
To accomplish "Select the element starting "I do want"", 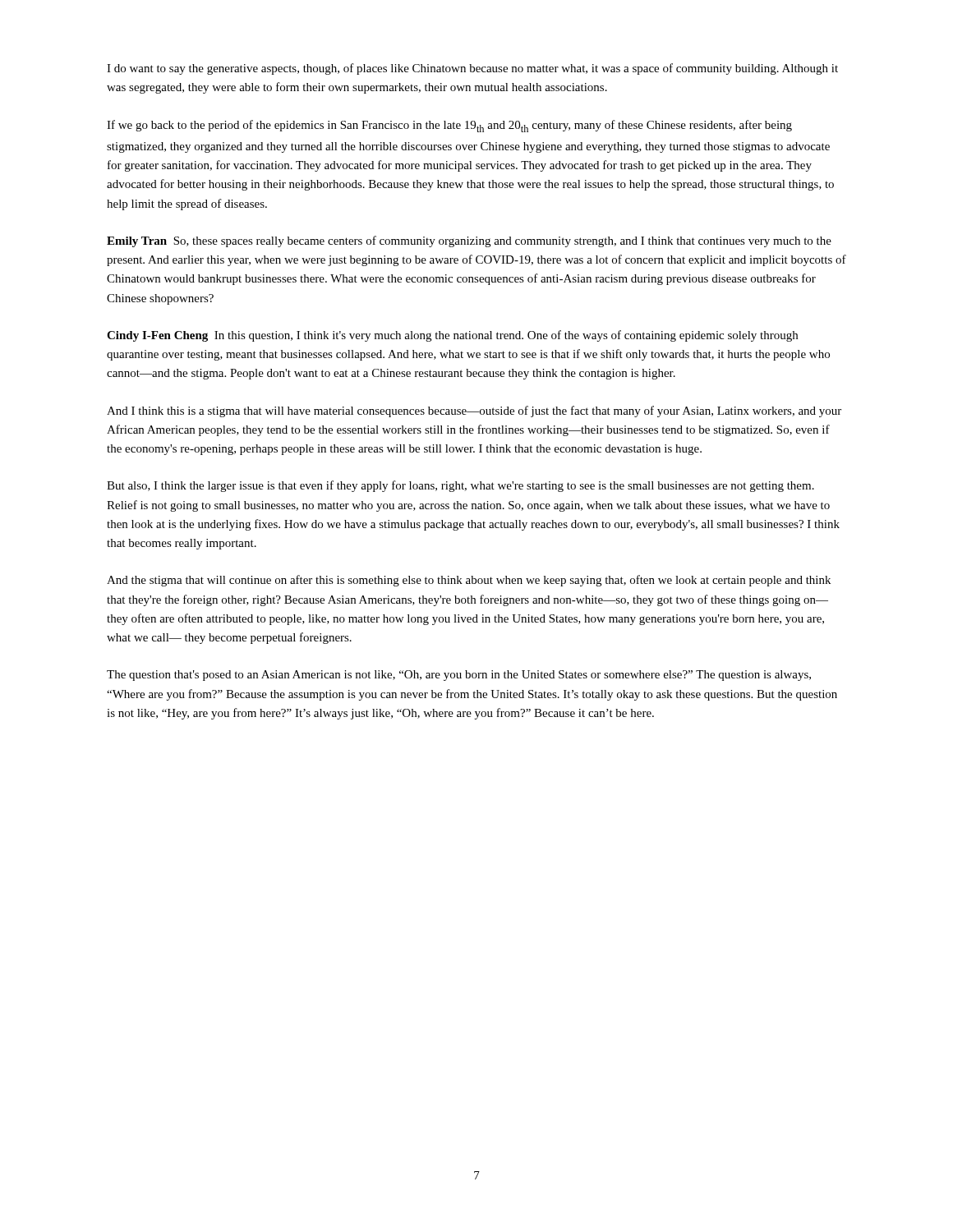I will pos(472,78).
